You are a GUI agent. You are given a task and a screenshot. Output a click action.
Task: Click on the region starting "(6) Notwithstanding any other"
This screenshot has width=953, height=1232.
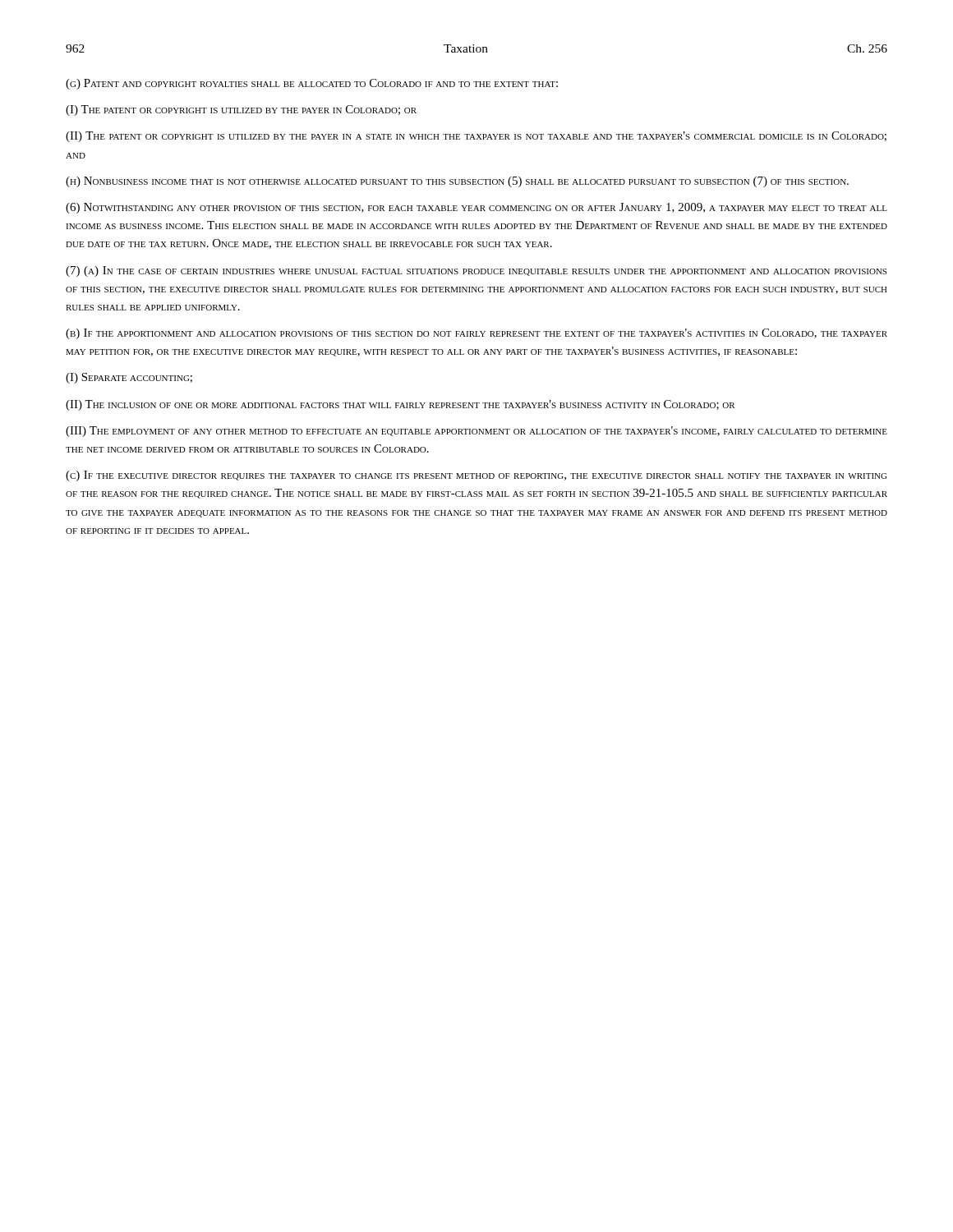coord(476,225)
